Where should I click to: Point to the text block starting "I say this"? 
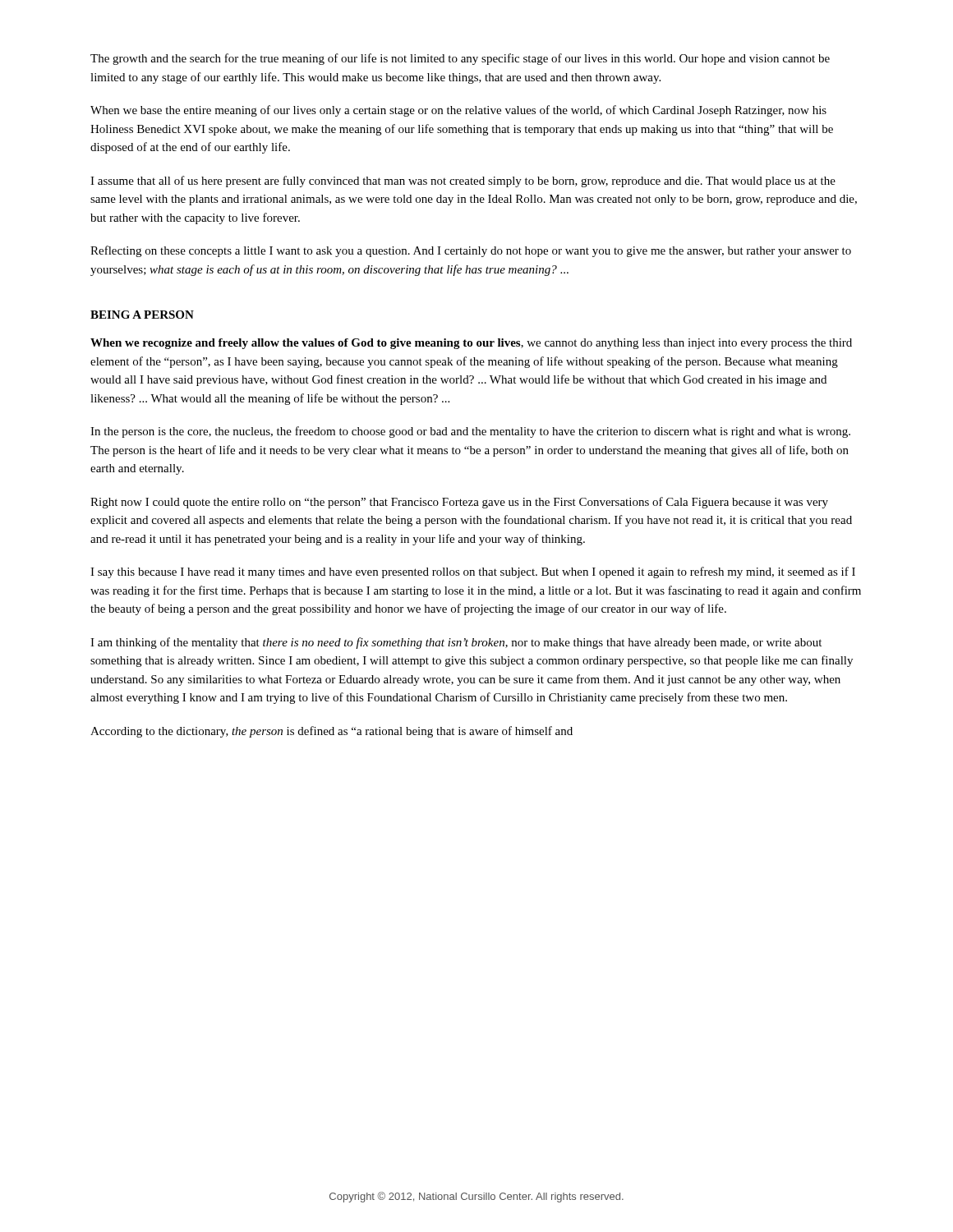[476, 590]
